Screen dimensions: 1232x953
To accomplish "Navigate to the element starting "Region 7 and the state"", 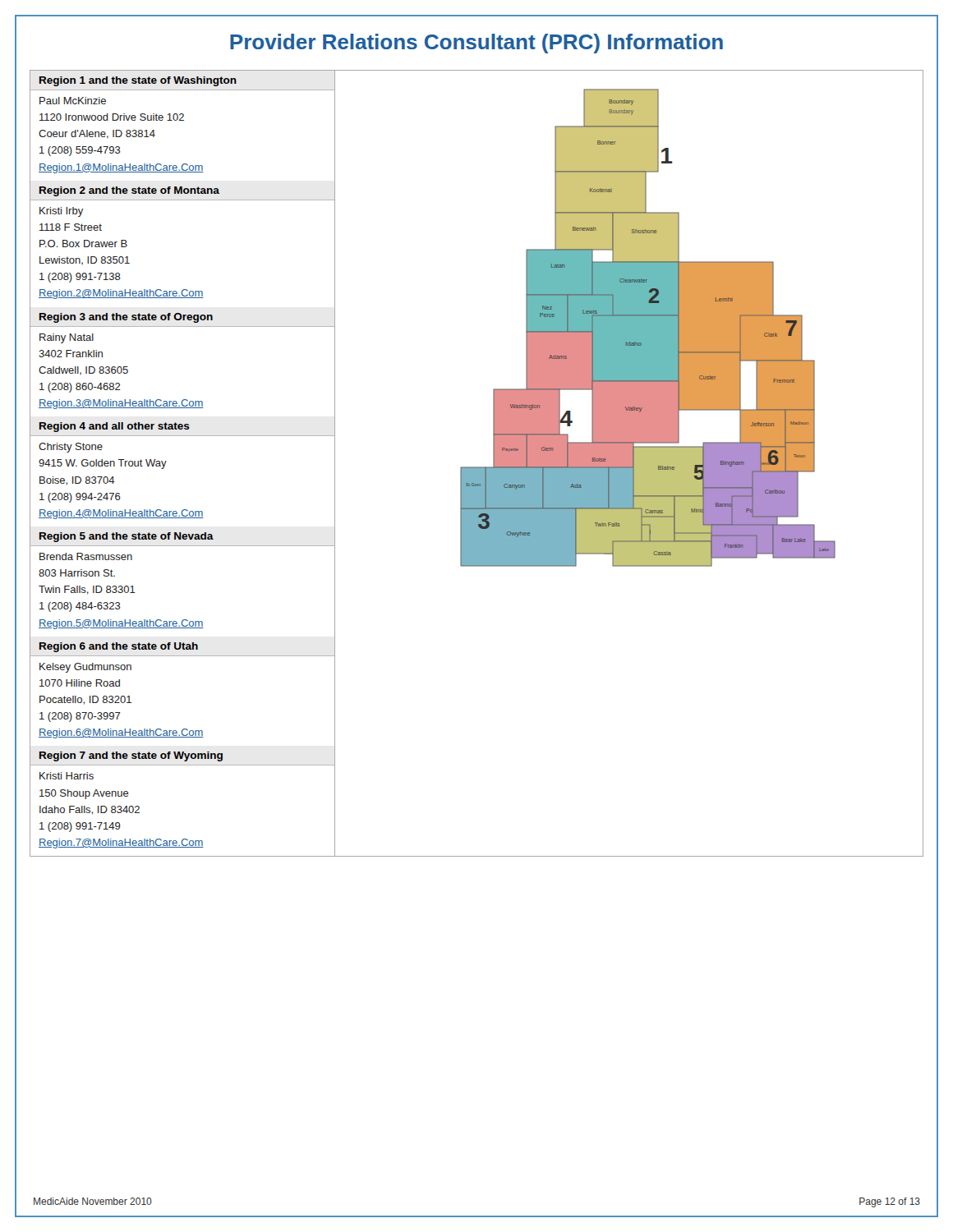I will coord(131,755).
